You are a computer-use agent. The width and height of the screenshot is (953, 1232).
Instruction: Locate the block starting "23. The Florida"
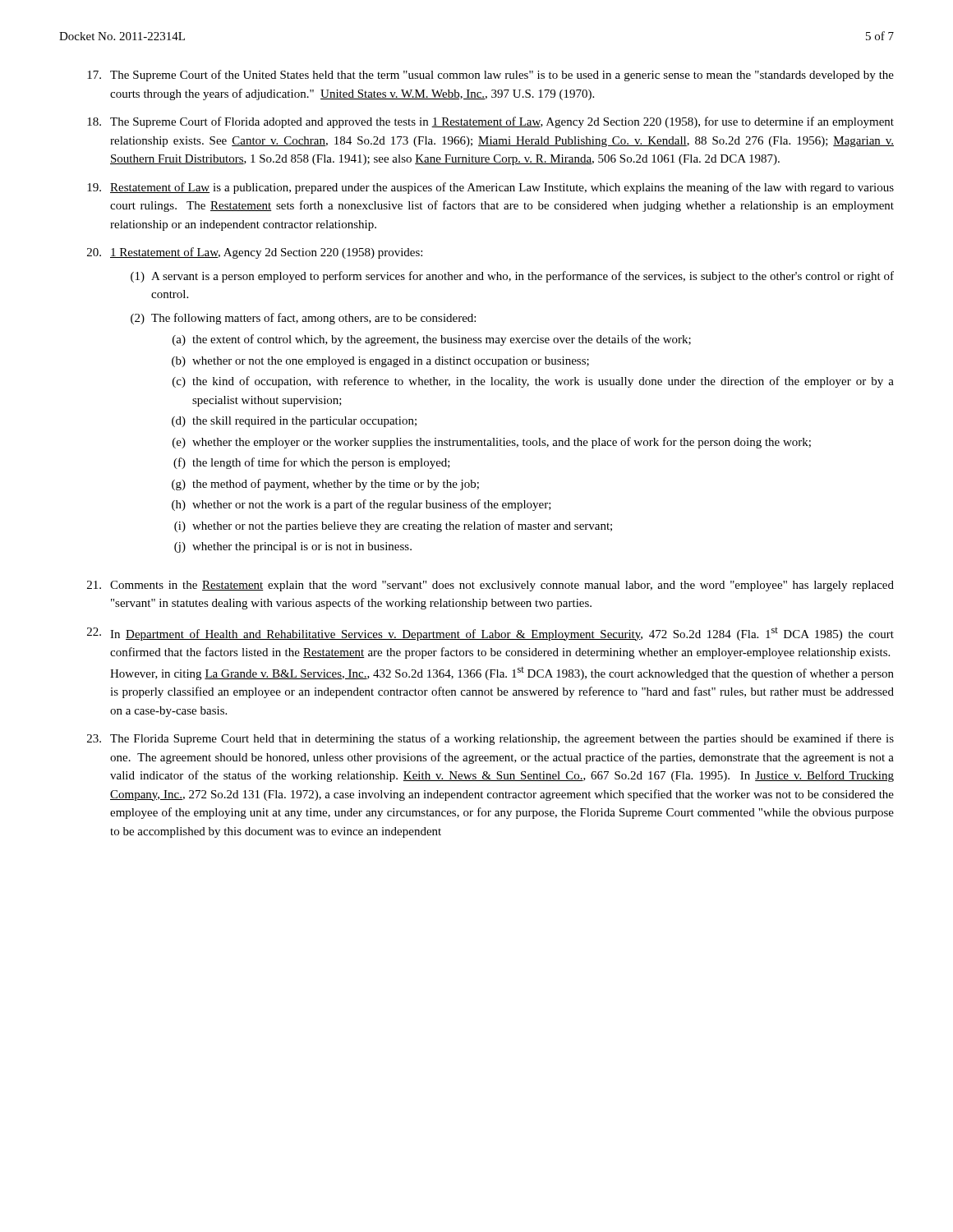pyautogui.click(x=476, y=785)
